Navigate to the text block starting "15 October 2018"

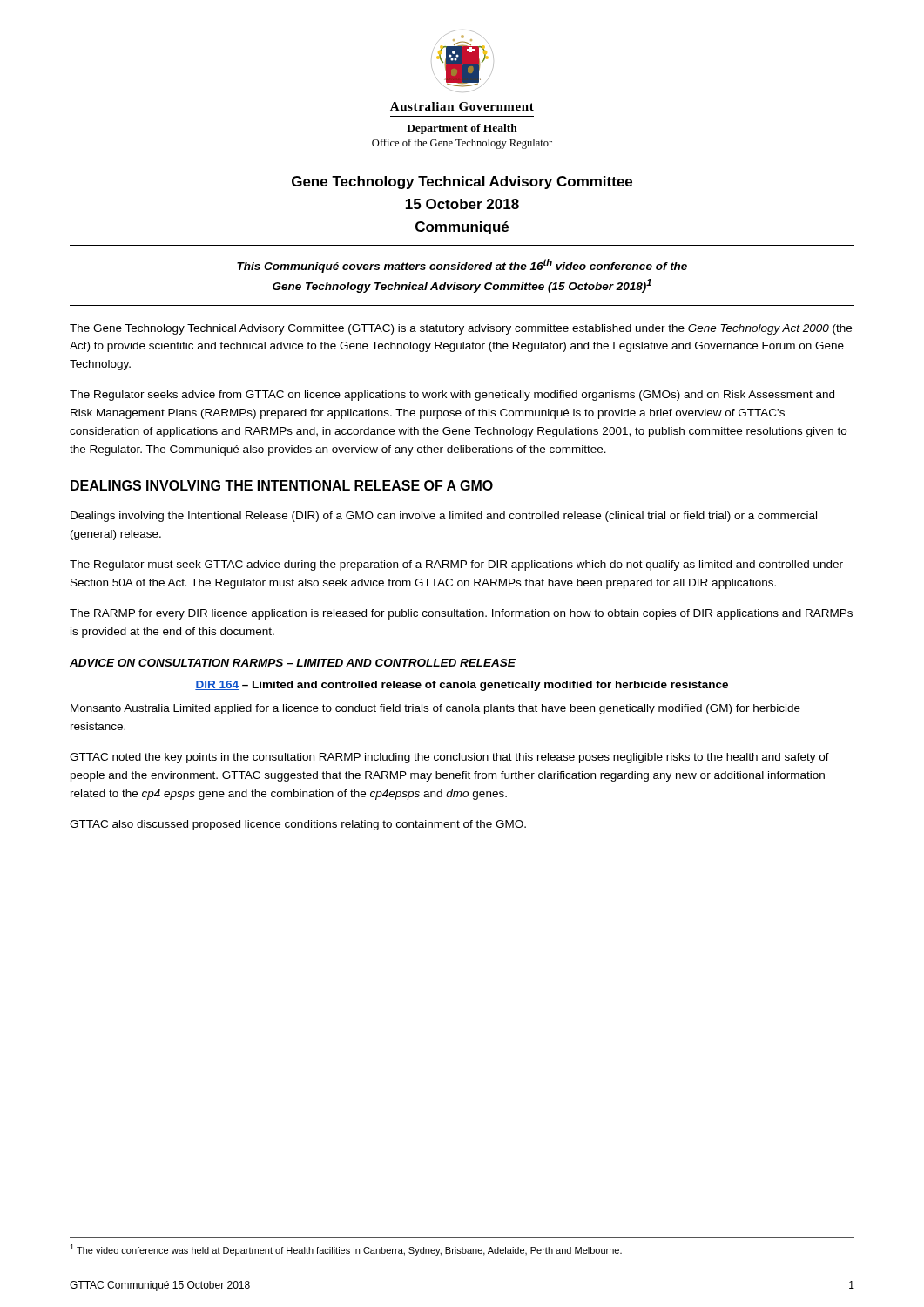[x=462, y=204]
